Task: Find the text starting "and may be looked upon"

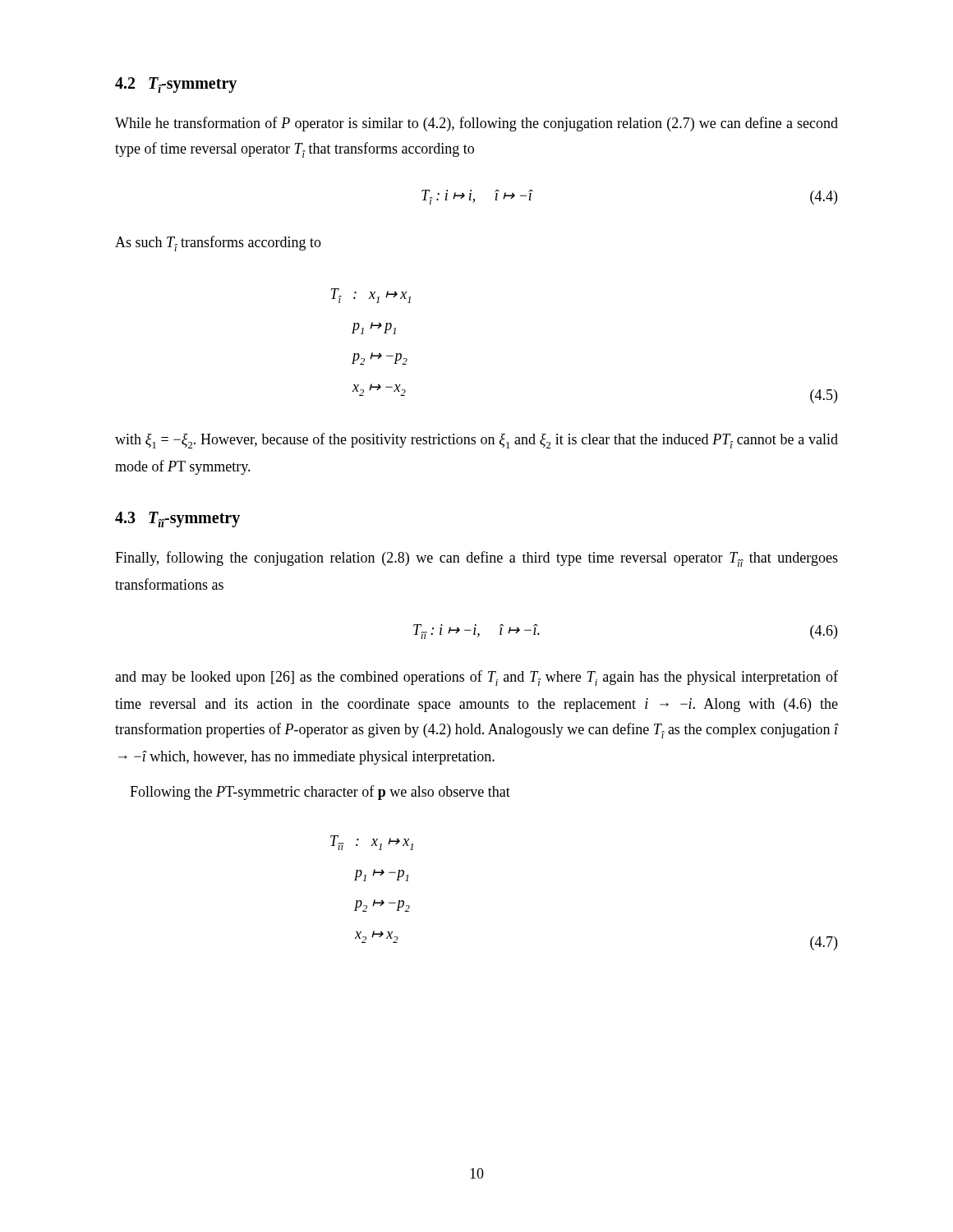Action: (x=476, y=717)
